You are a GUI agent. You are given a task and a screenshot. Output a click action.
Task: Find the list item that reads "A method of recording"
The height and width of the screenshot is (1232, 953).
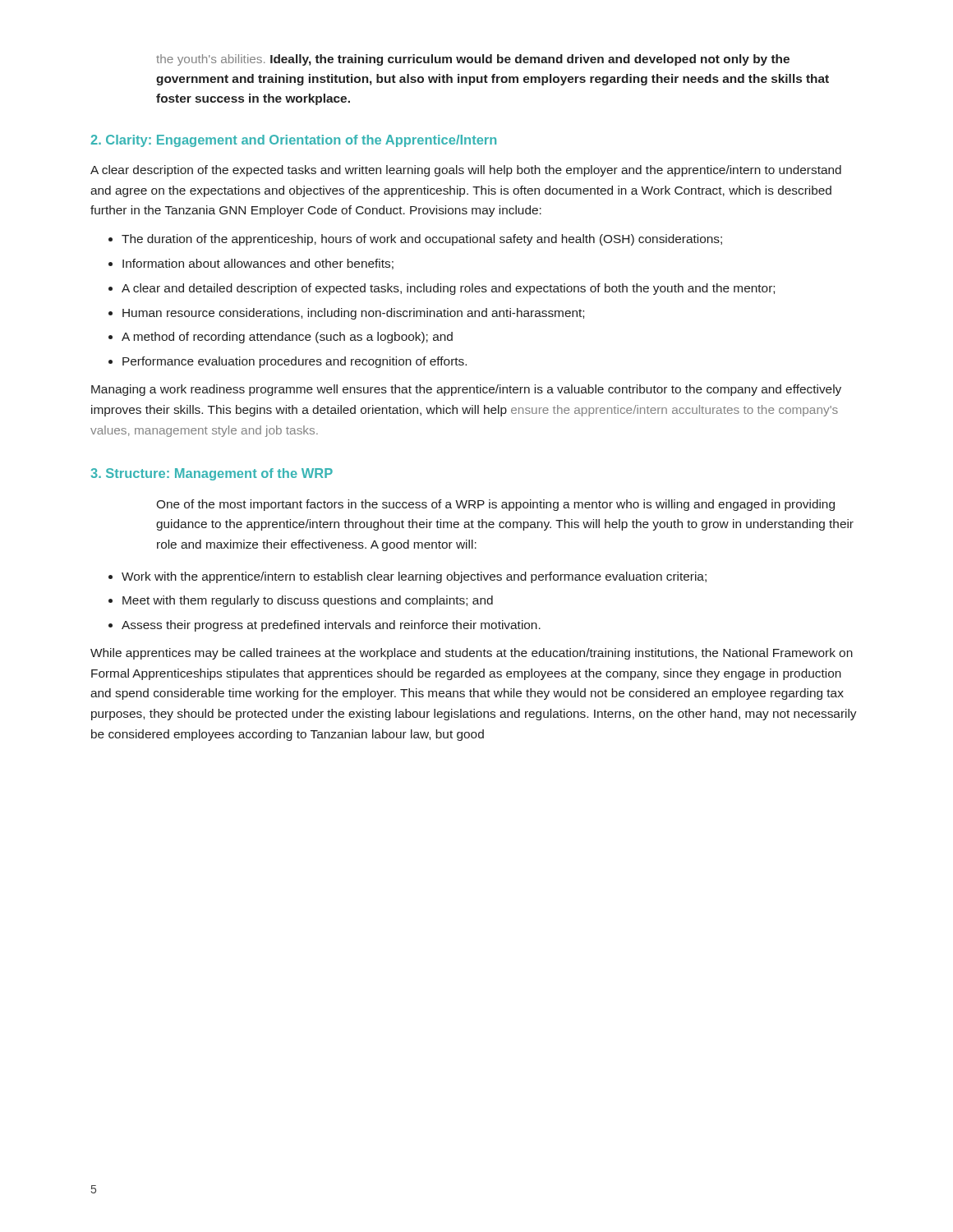[x=287, y=338]
